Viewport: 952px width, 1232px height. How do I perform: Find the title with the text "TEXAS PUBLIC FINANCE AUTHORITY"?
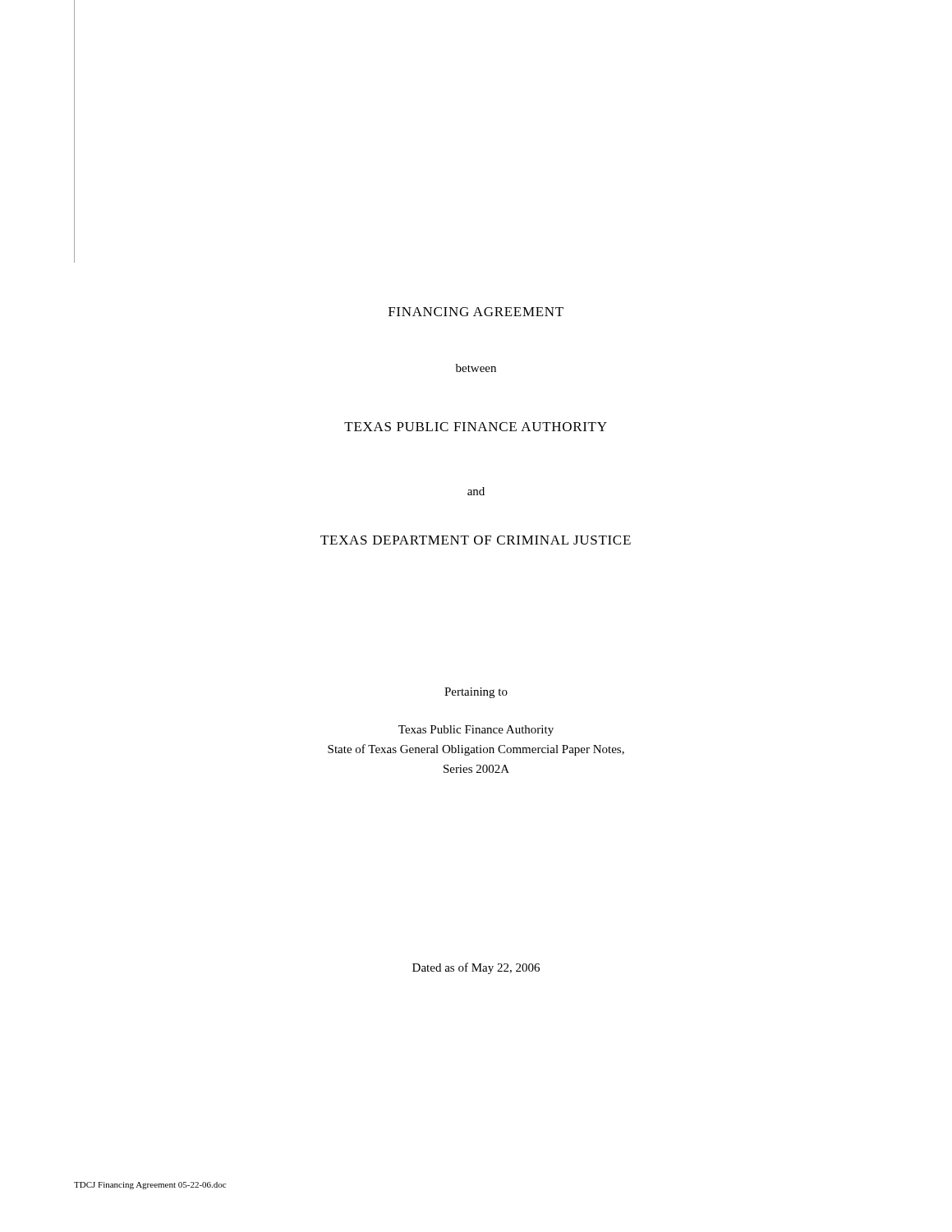[476, 427]
